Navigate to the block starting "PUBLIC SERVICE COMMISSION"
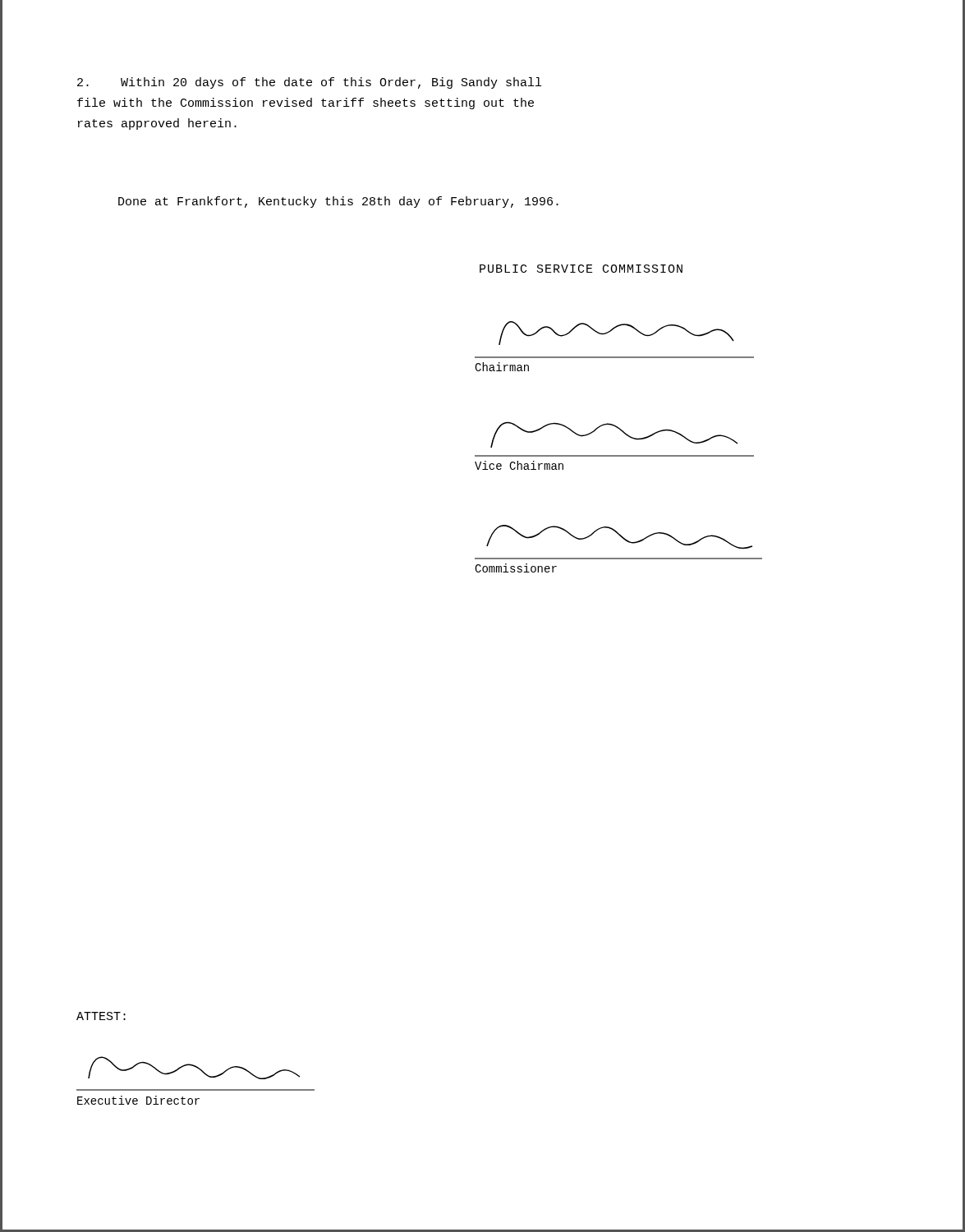Viewport: 965px width, 1232px height. (582, 270)
